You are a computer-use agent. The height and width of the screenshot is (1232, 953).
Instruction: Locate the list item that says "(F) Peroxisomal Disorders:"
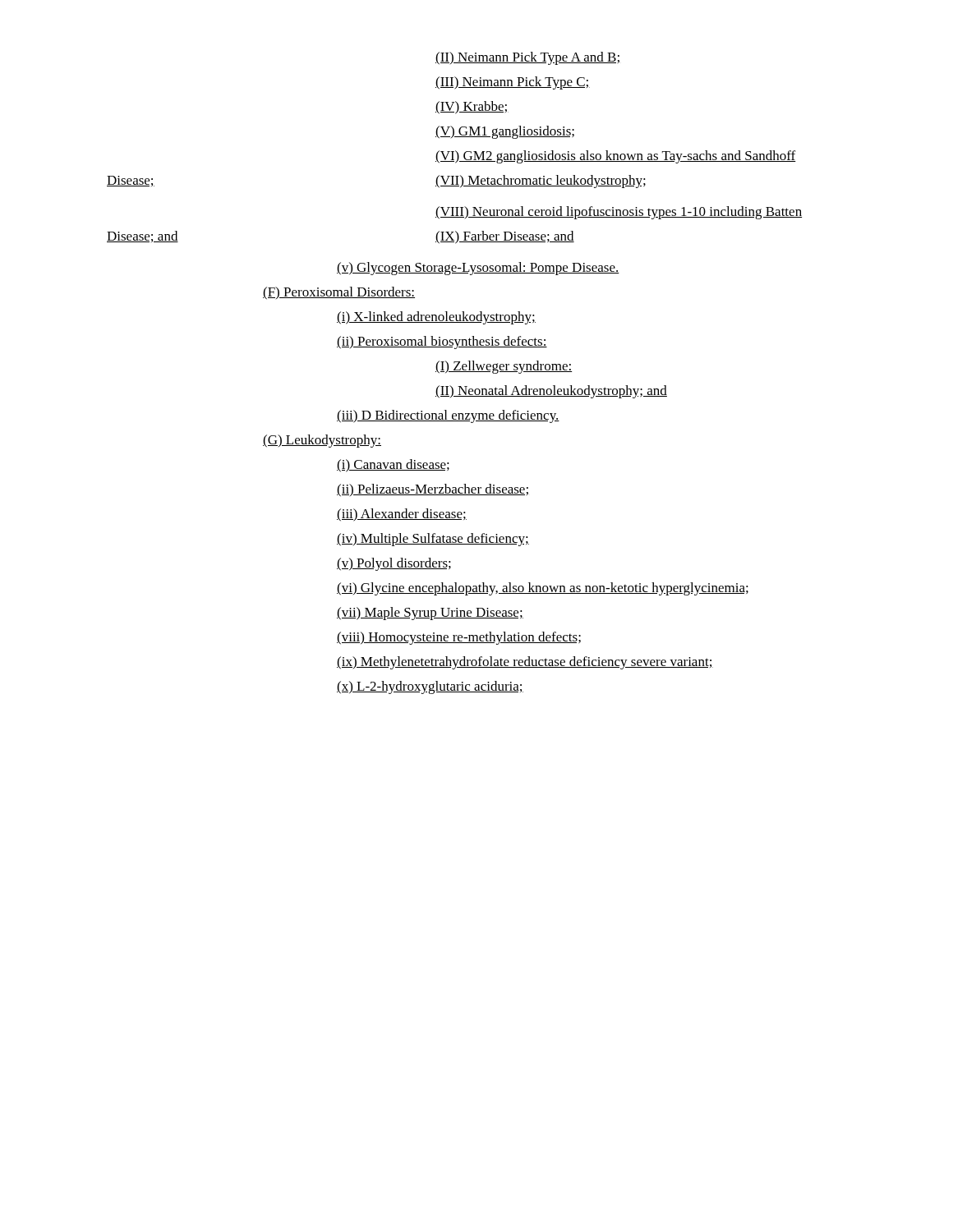click(x=339, y=292)
